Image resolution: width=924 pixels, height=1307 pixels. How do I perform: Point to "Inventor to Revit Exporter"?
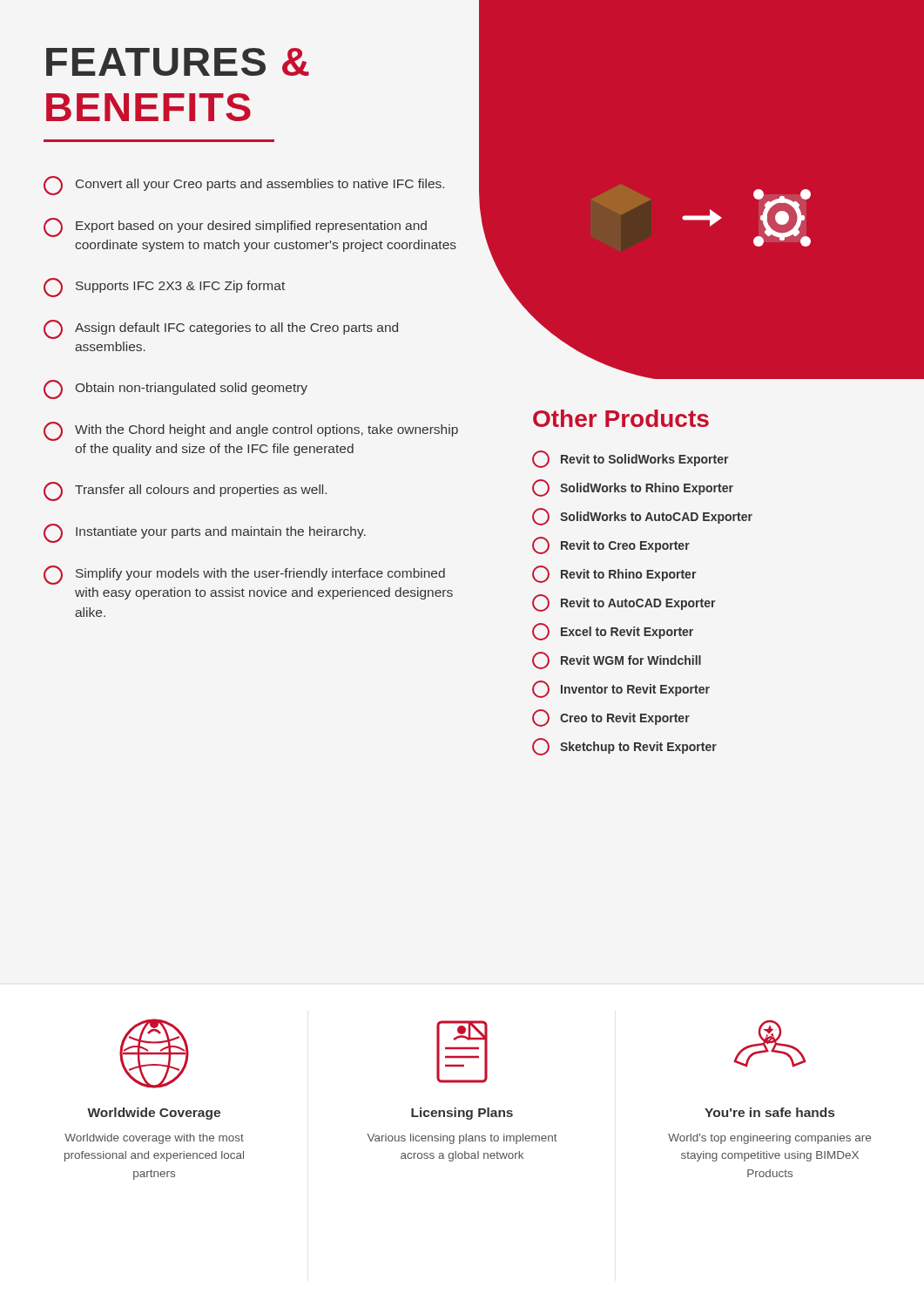tap(621, 689)
